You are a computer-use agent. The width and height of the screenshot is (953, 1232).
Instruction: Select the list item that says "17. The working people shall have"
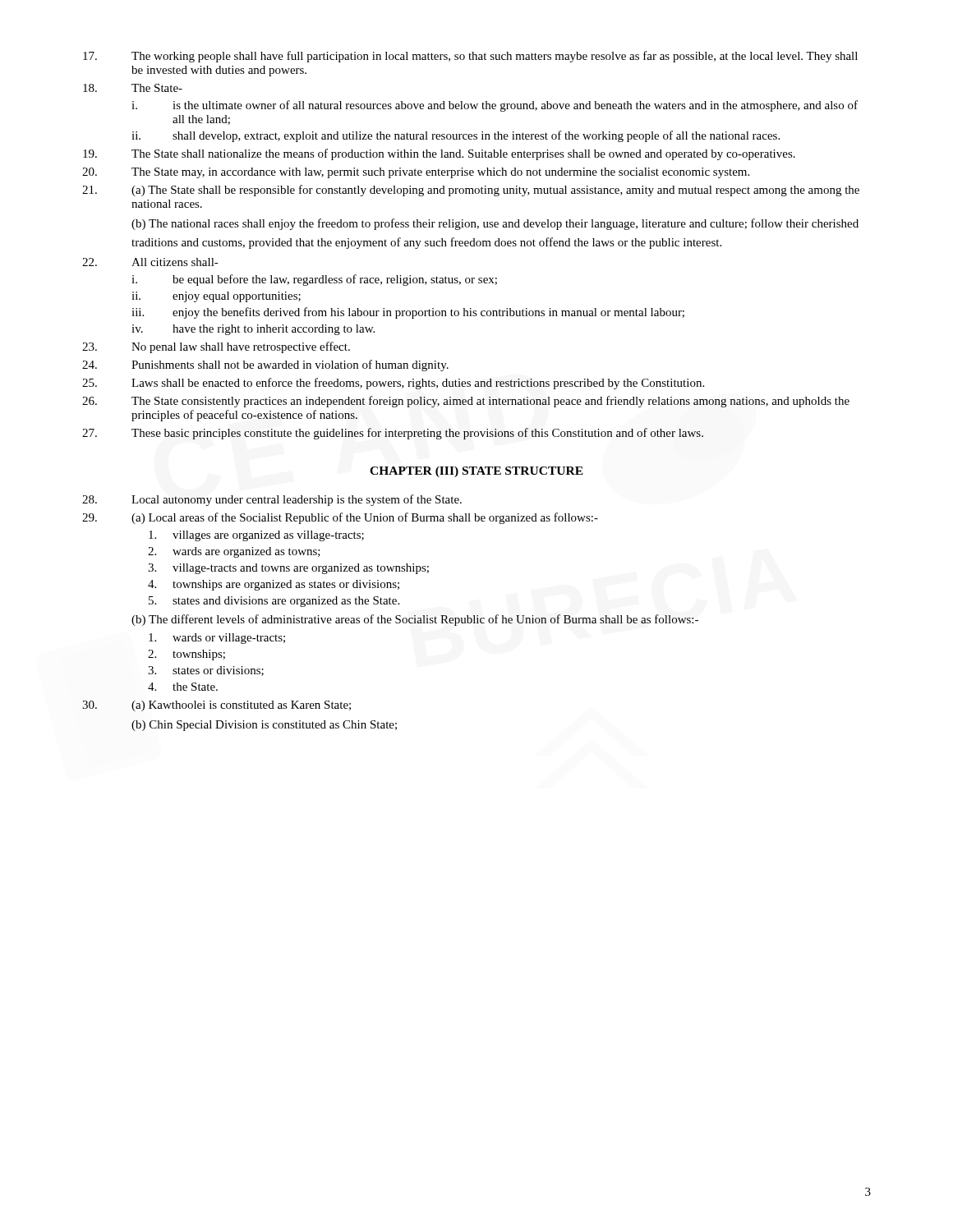pos(476,63)
